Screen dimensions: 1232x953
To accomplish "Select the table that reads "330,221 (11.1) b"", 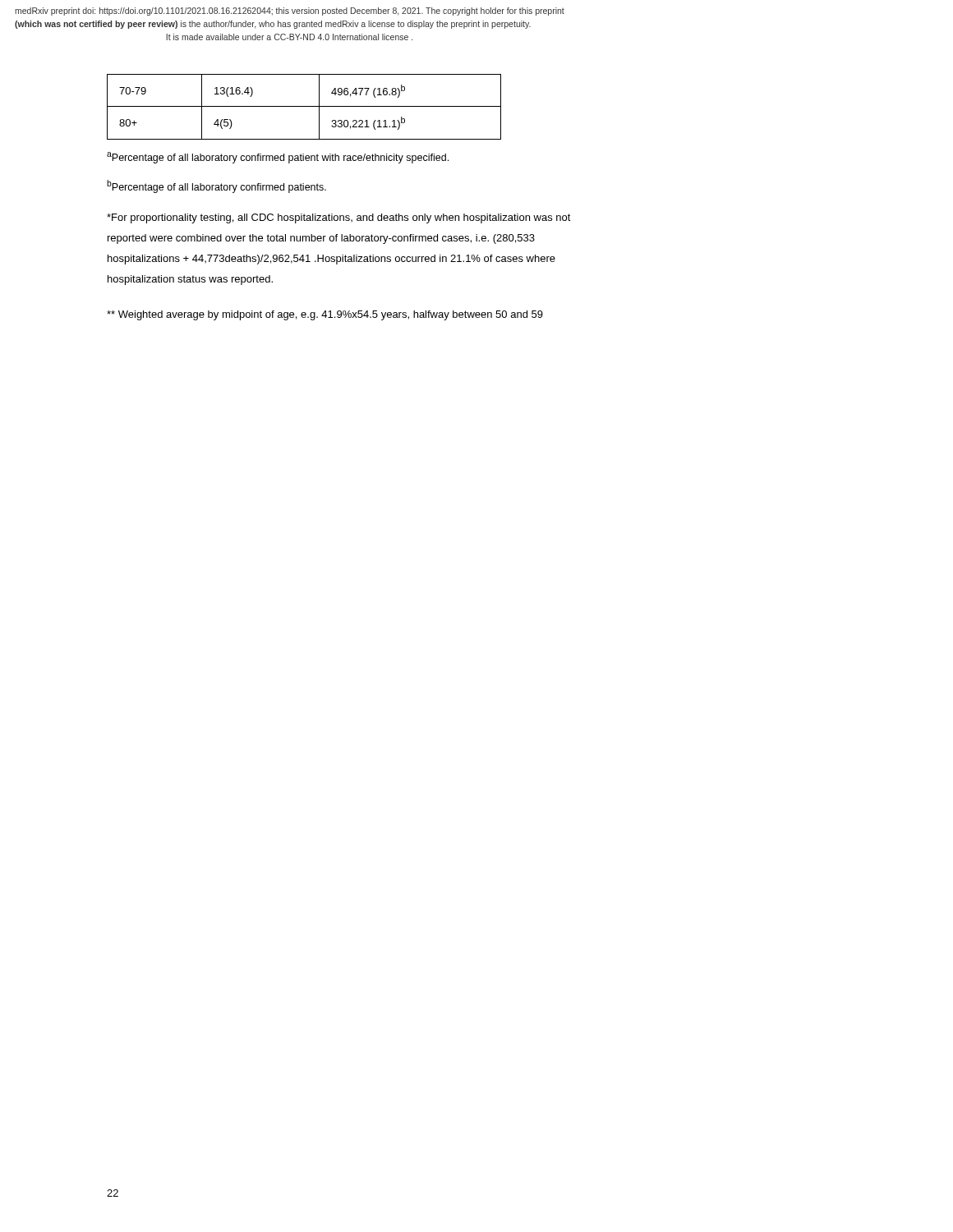I will click(x=476, y=107).
